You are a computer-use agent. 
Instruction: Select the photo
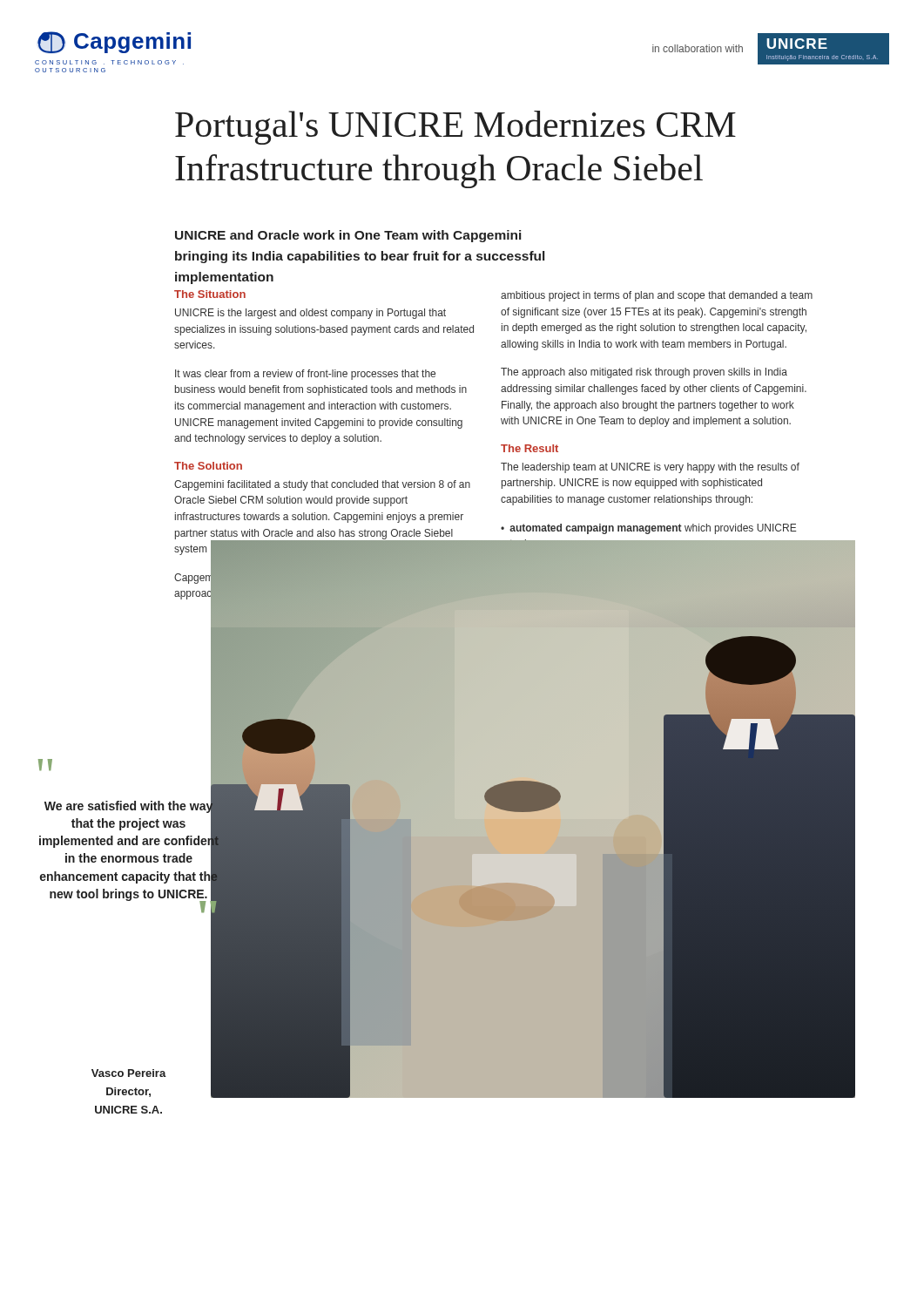pos(533,819)
